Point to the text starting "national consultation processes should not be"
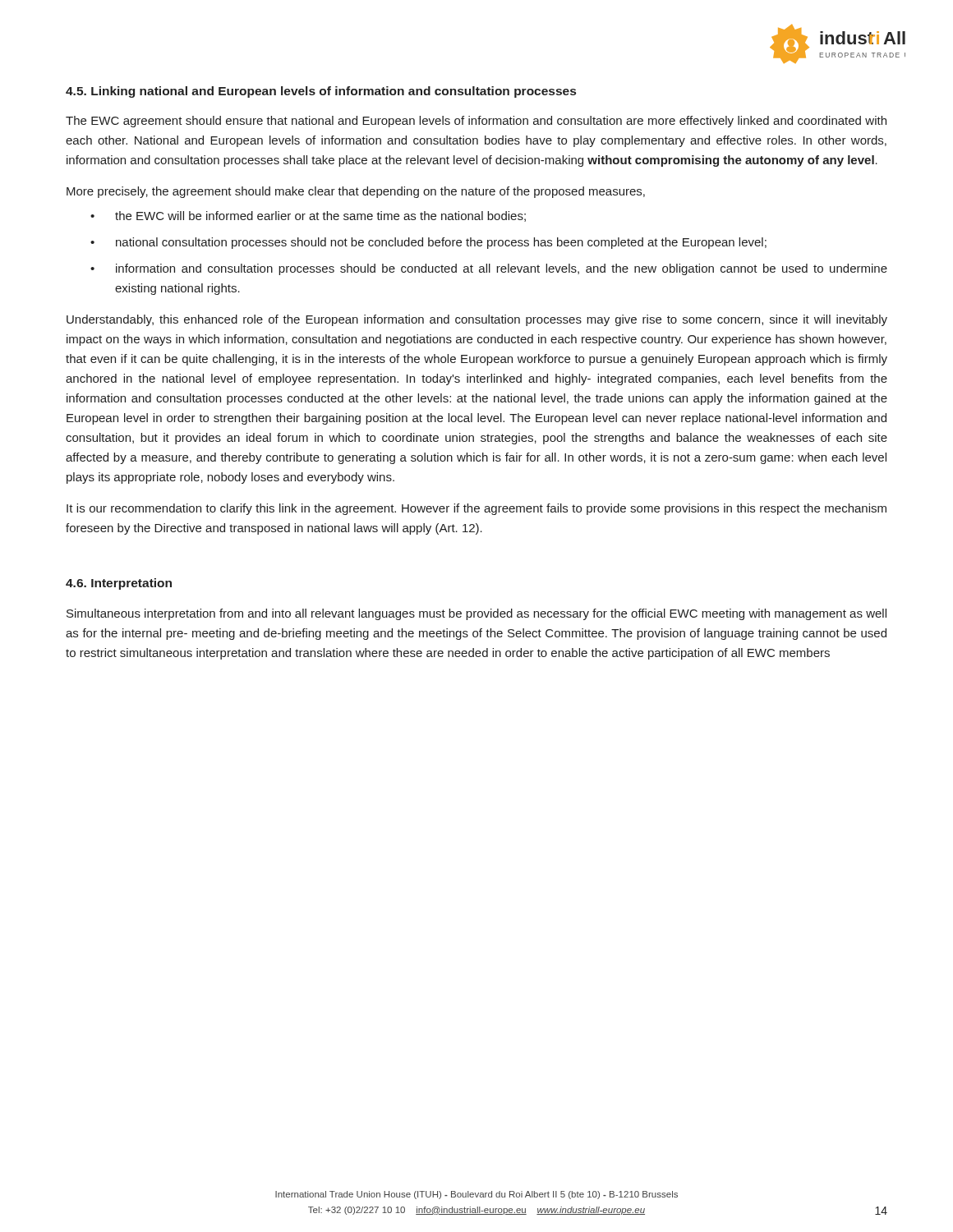Screen dimensions: 1232x953 pyautogui.click(x=441, y=242)
